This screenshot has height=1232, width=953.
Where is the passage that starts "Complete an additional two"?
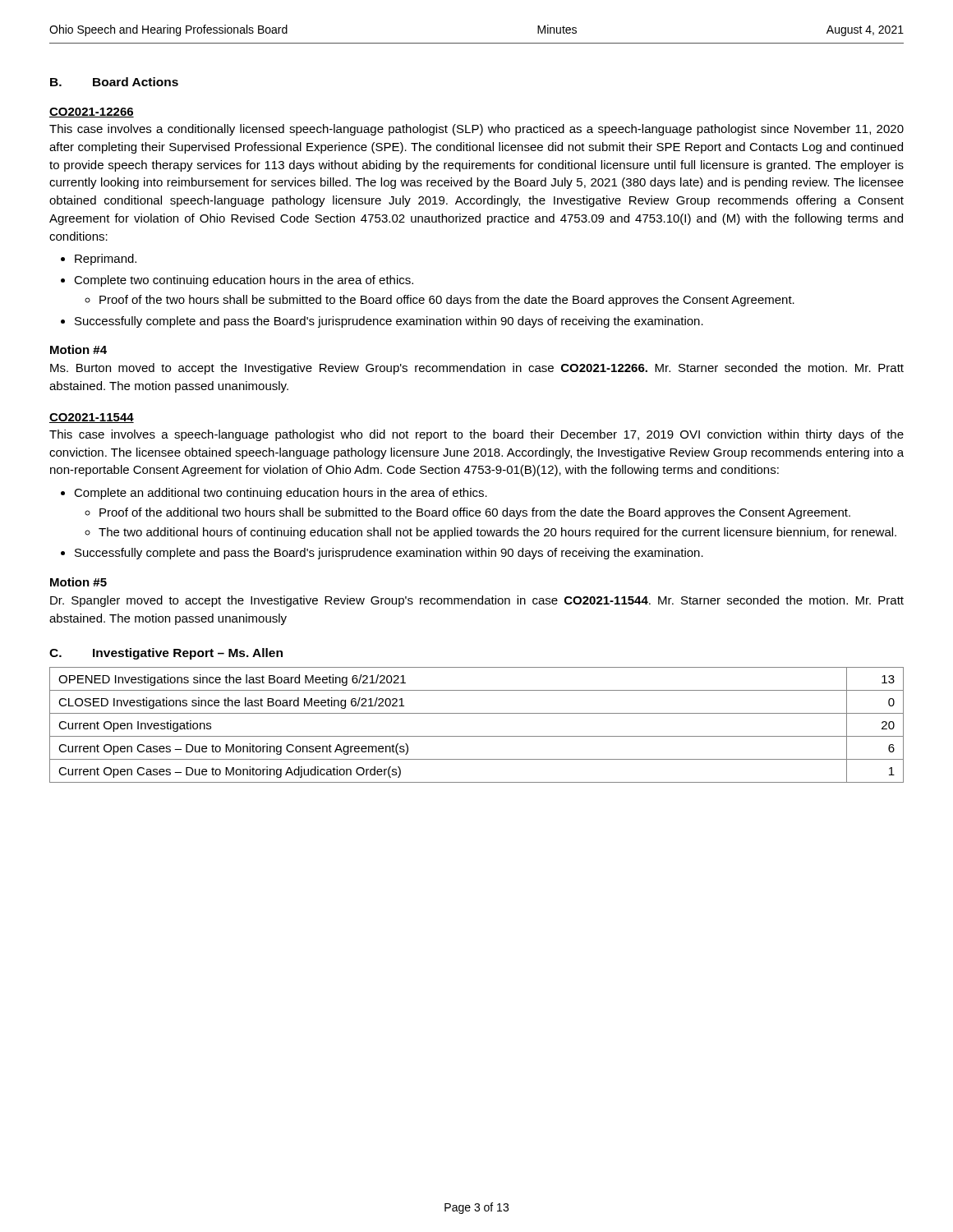click(x=489, y=513)
